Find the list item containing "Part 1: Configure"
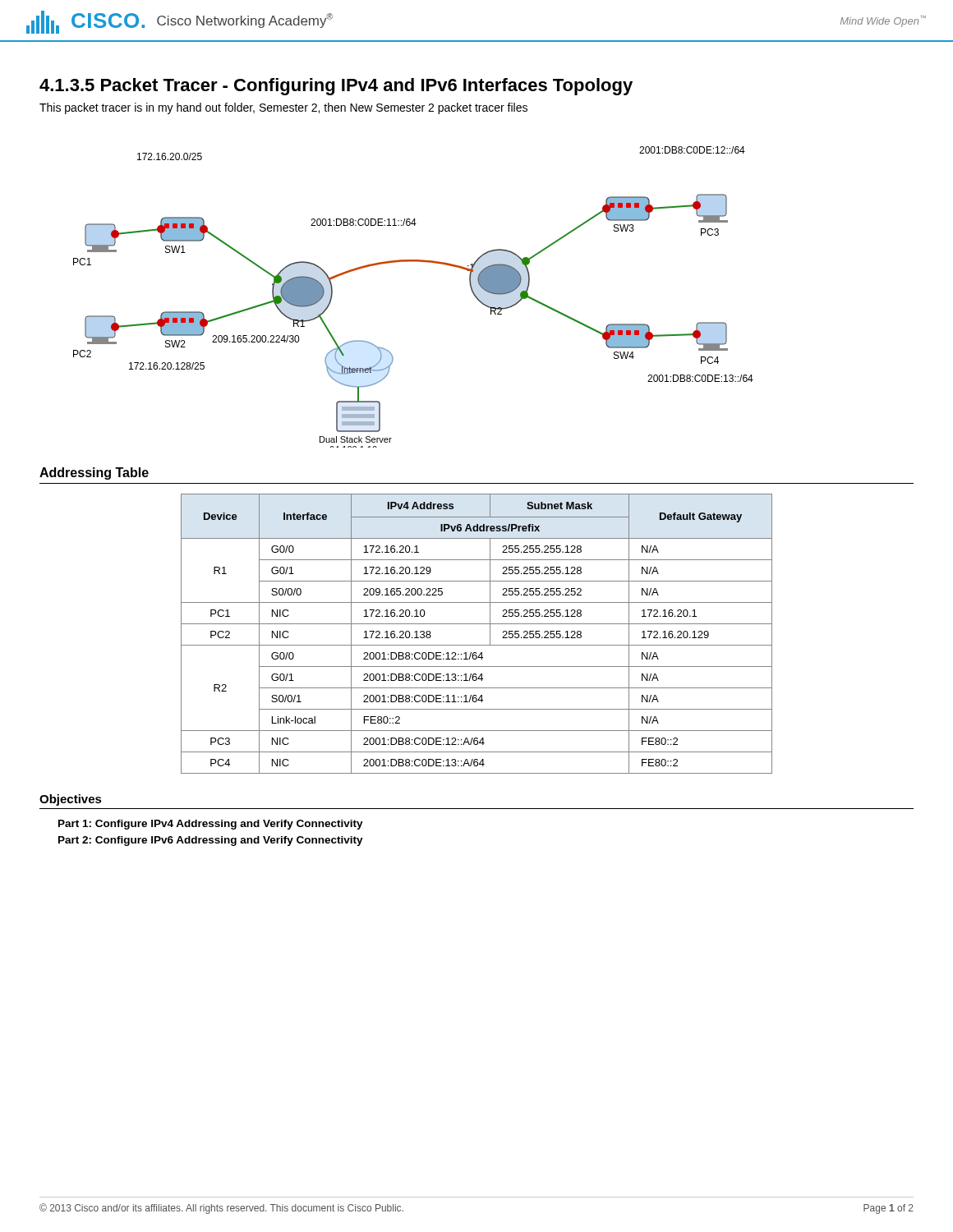The image size is (953, 1232). pos(210,823)
